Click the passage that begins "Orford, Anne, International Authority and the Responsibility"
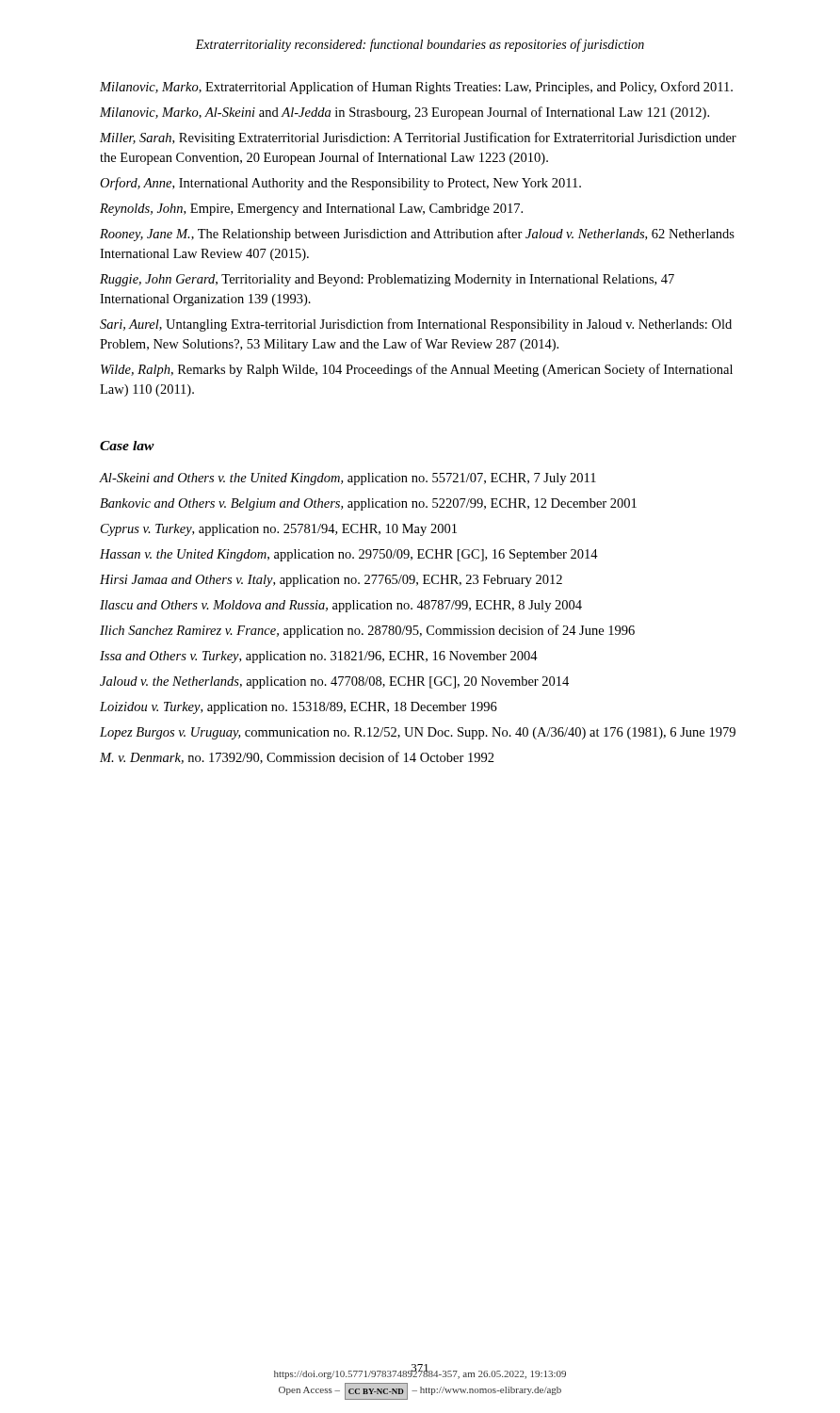This screenshot has height=1413, width=840. [x=420, y=183]
